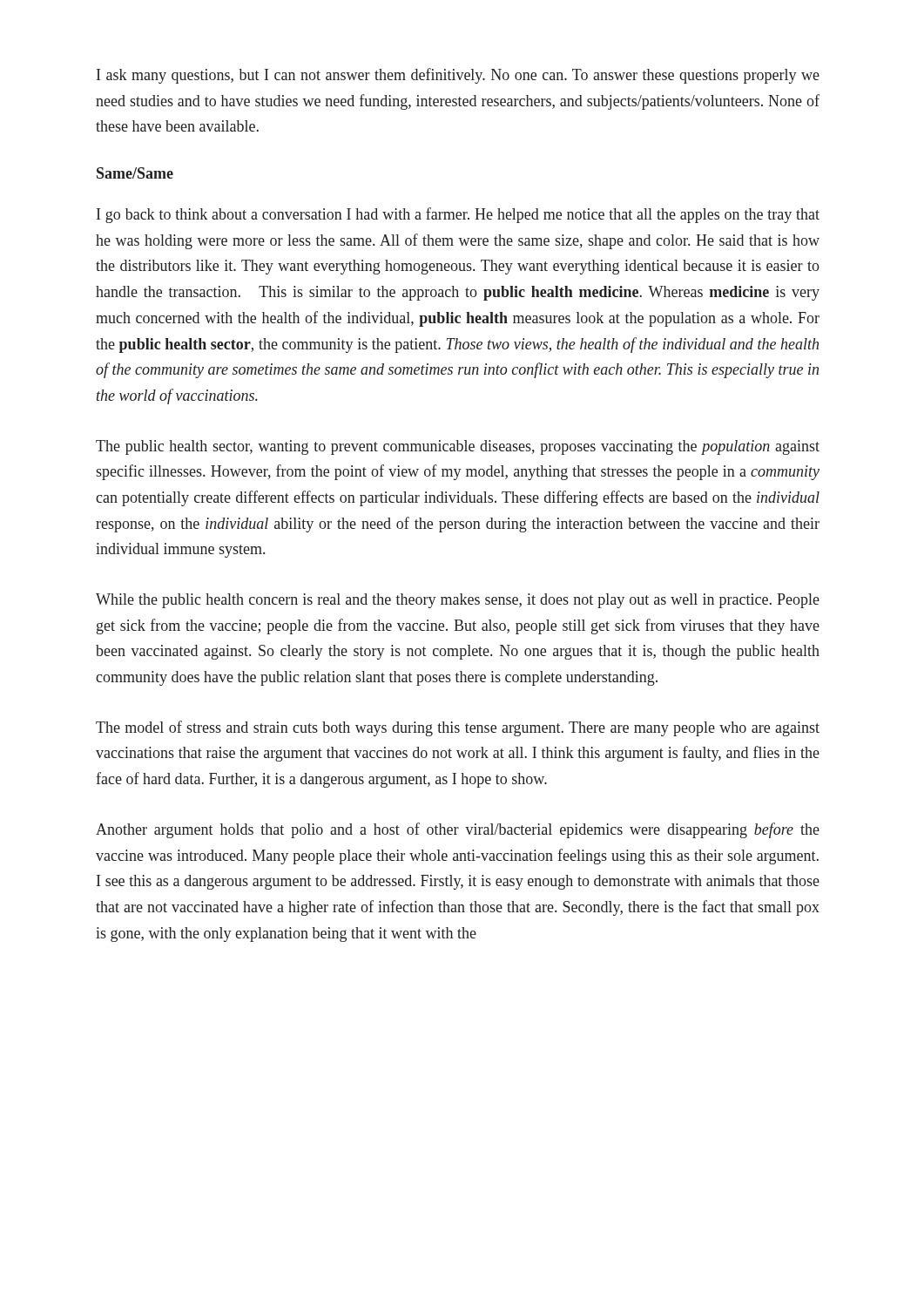Find the passage starting "I ask many"

(458, 101)
